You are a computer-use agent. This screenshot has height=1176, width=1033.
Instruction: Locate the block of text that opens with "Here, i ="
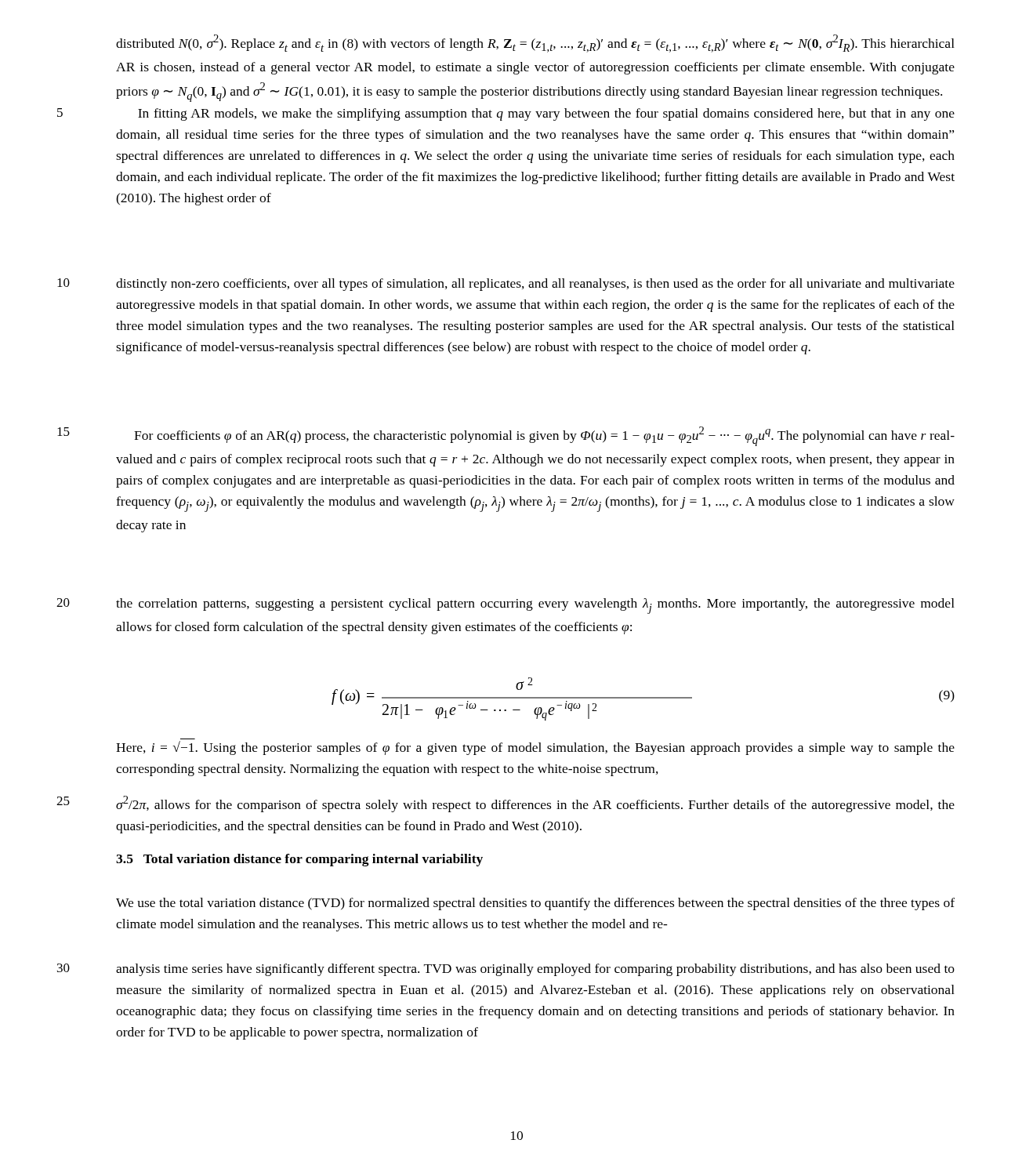(535, 758)
